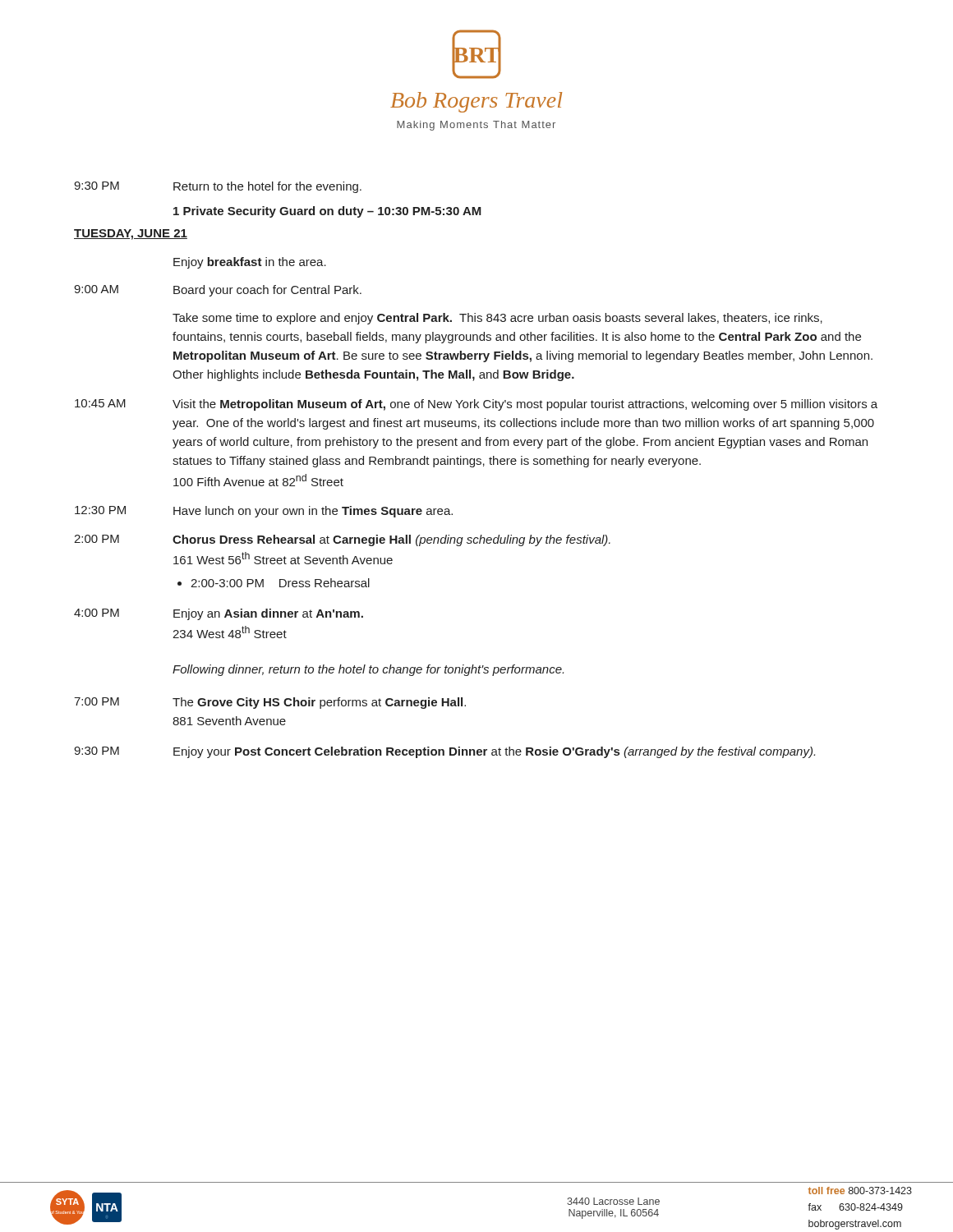The height and width of the screenshot is (1232, 953).
Task: Select the text block that reads "Following dinner, return to the hotel"
Action: click(x=476, y=666)
